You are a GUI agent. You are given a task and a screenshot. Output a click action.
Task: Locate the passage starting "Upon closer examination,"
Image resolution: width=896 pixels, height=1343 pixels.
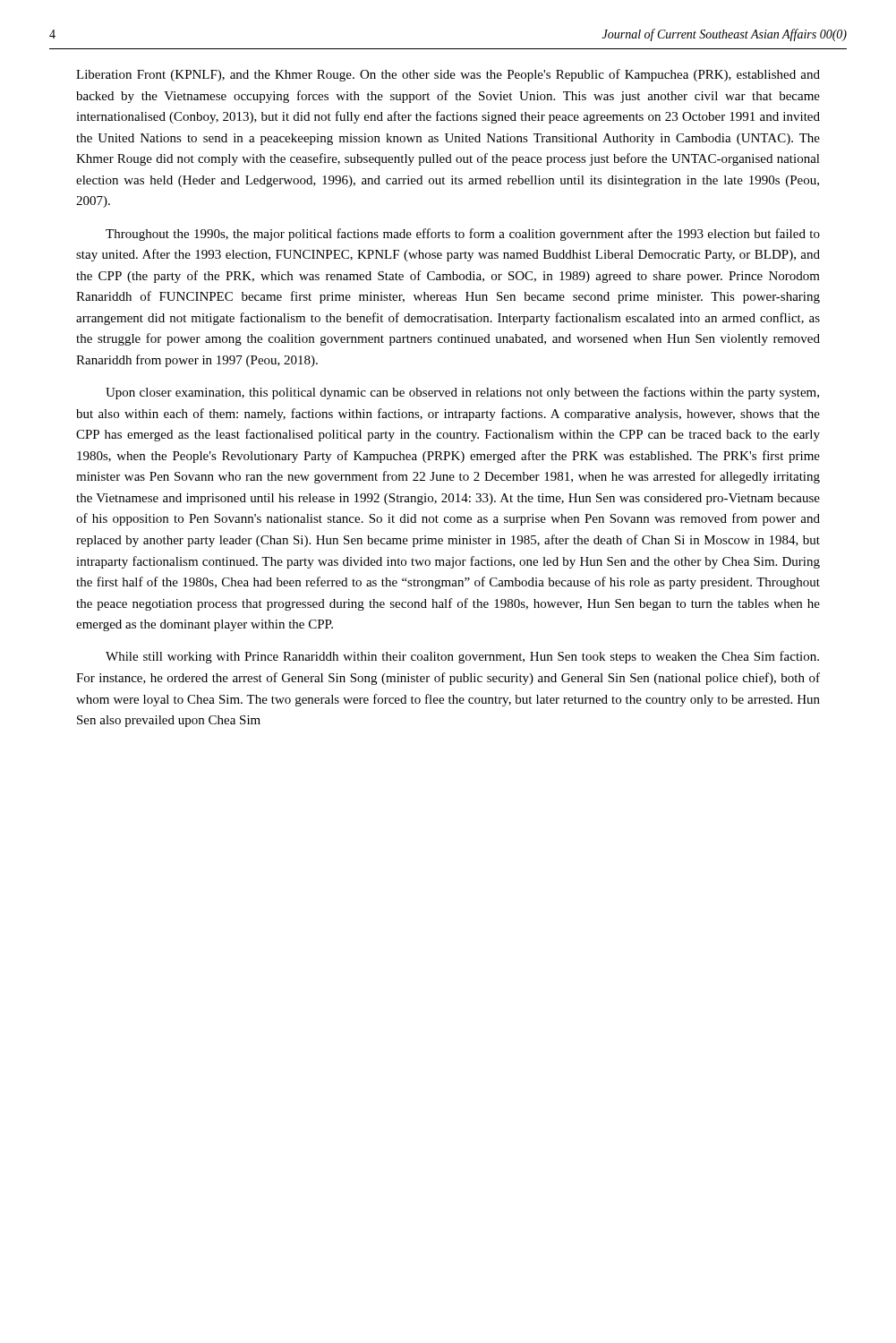point(448,509)
